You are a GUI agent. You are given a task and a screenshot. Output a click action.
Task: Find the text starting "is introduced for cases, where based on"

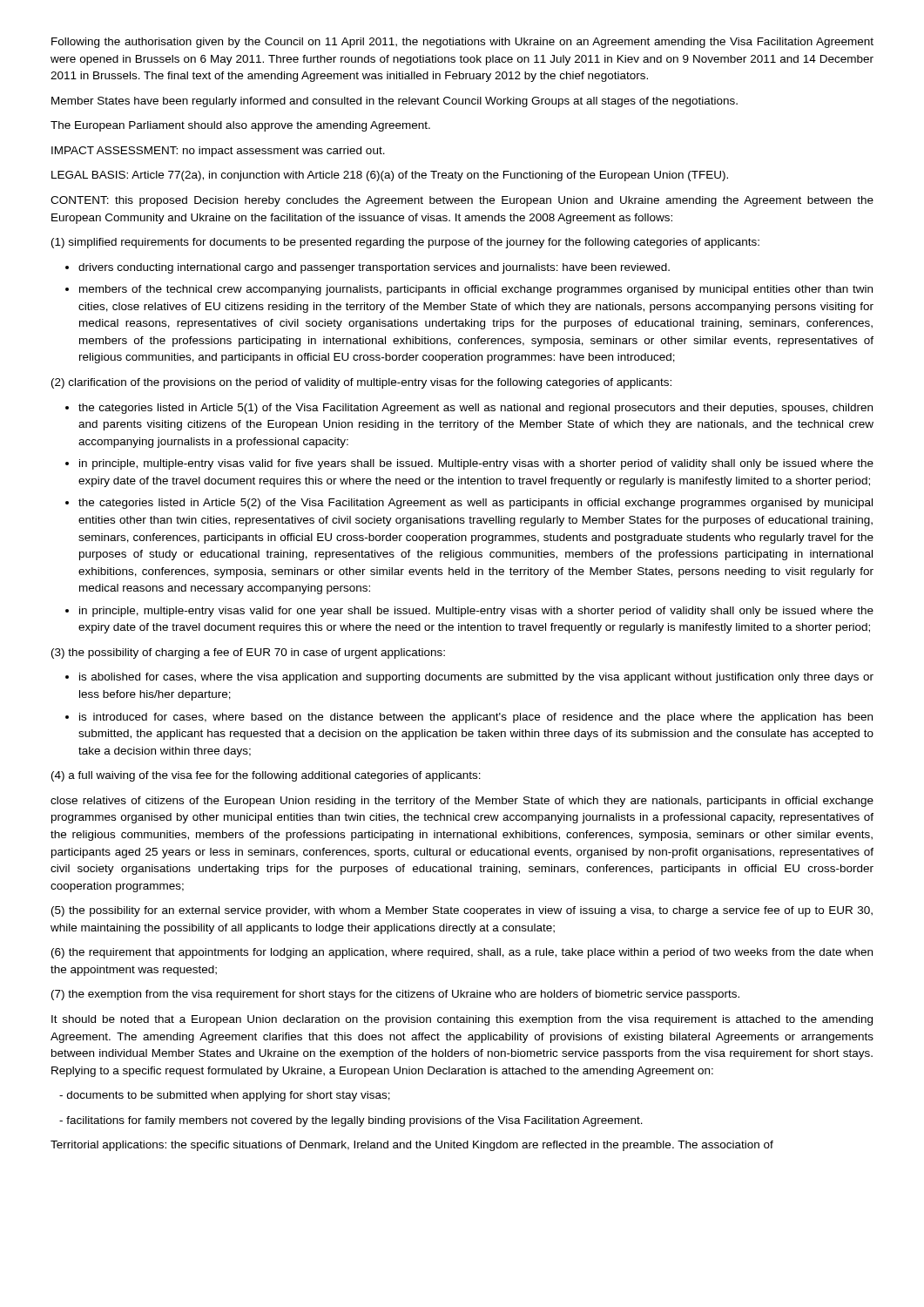point(476,733)
